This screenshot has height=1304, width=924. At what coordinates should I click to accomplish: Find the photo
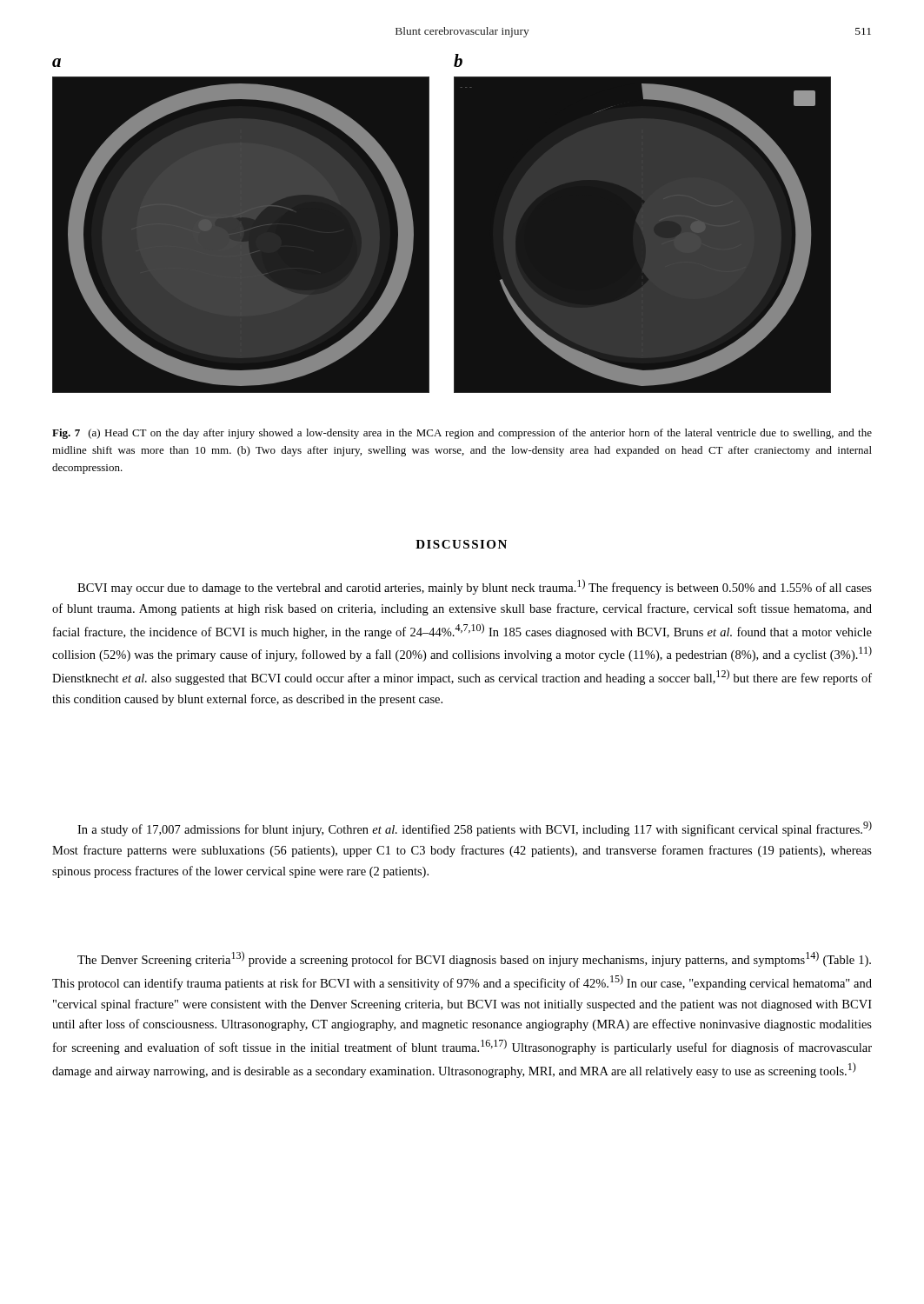coord(462,222)
